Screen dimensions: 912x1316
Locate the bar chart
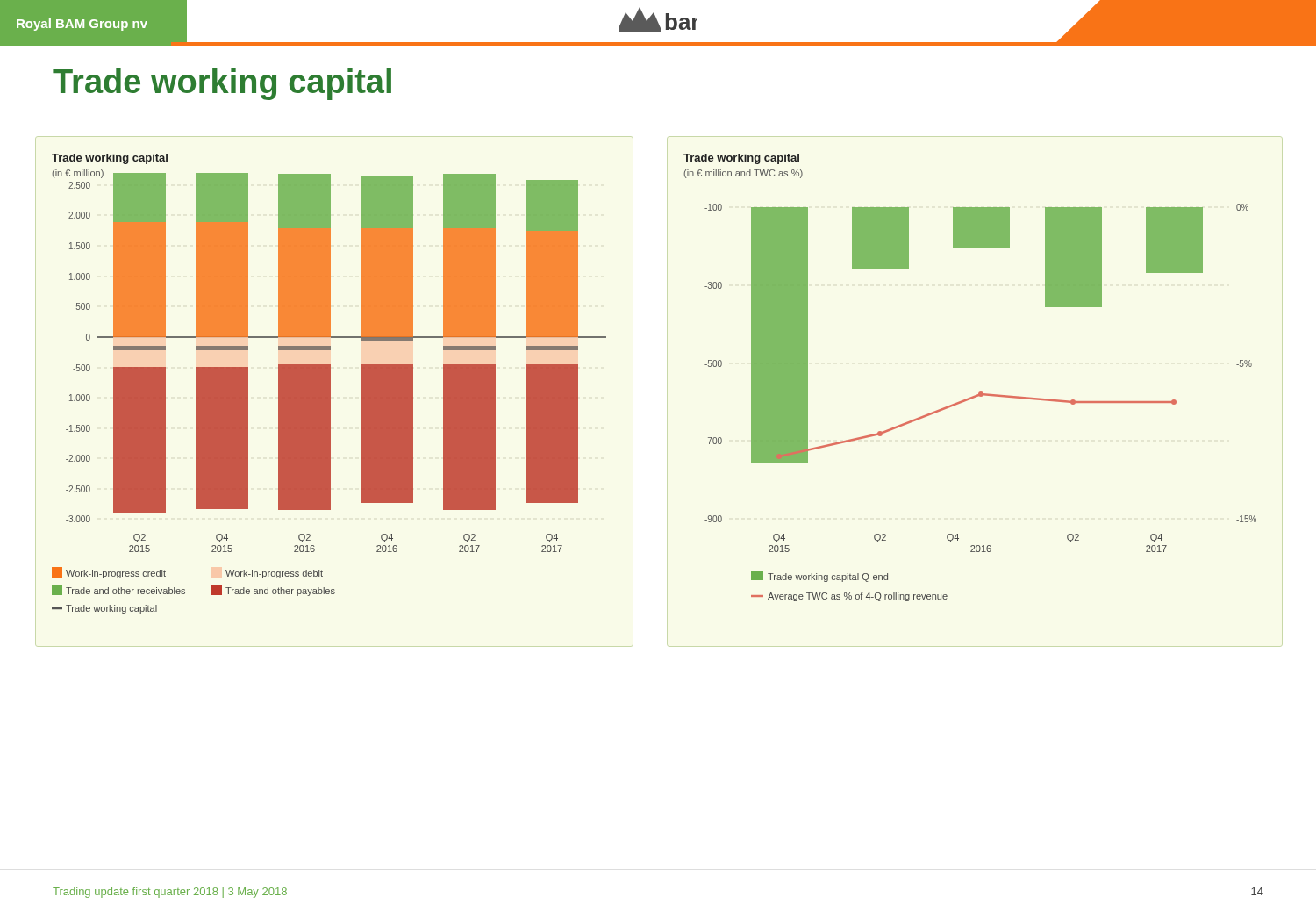[975, 391]
